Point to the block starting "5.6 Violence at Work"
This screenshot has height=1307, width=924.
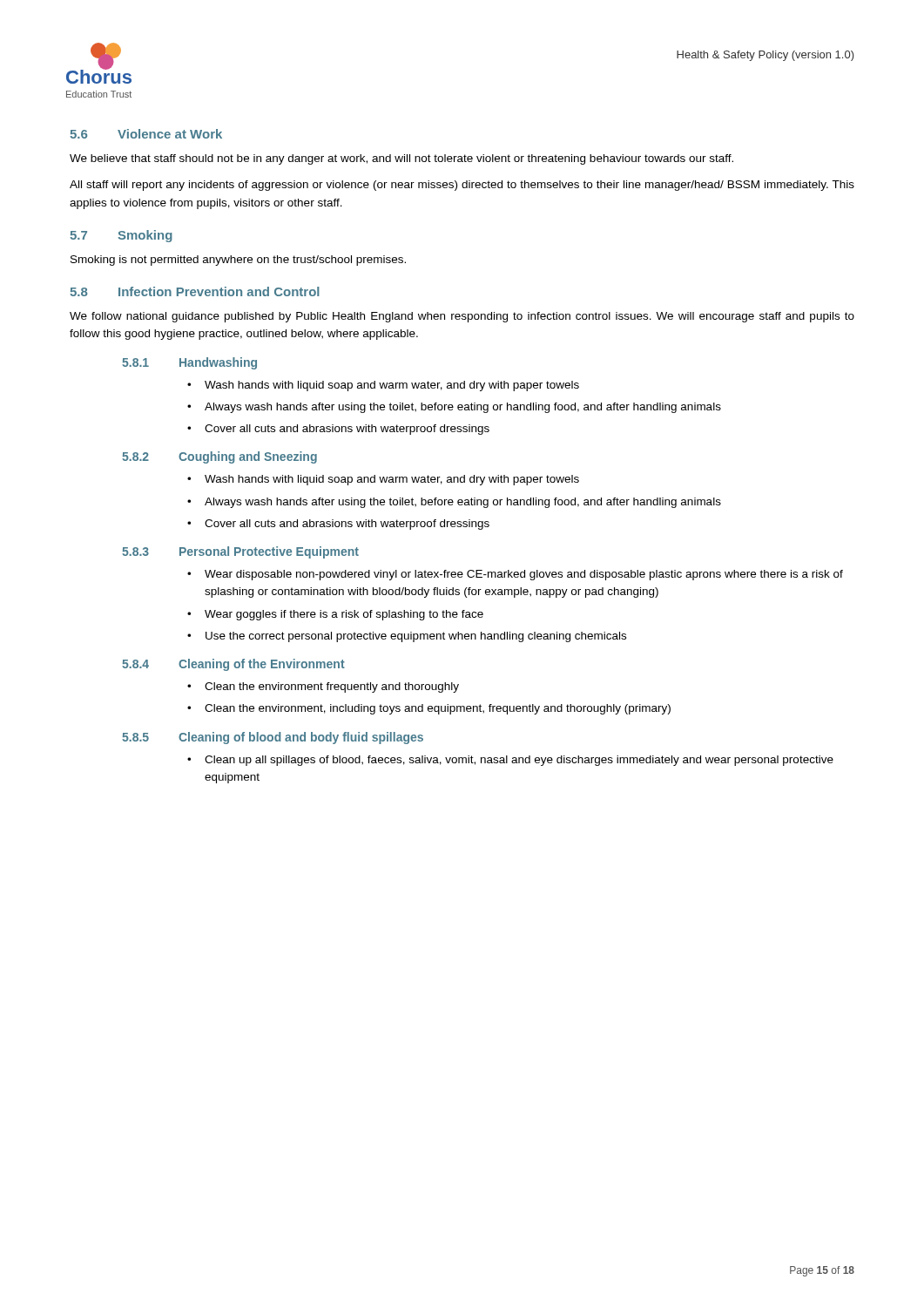(146, 134)
